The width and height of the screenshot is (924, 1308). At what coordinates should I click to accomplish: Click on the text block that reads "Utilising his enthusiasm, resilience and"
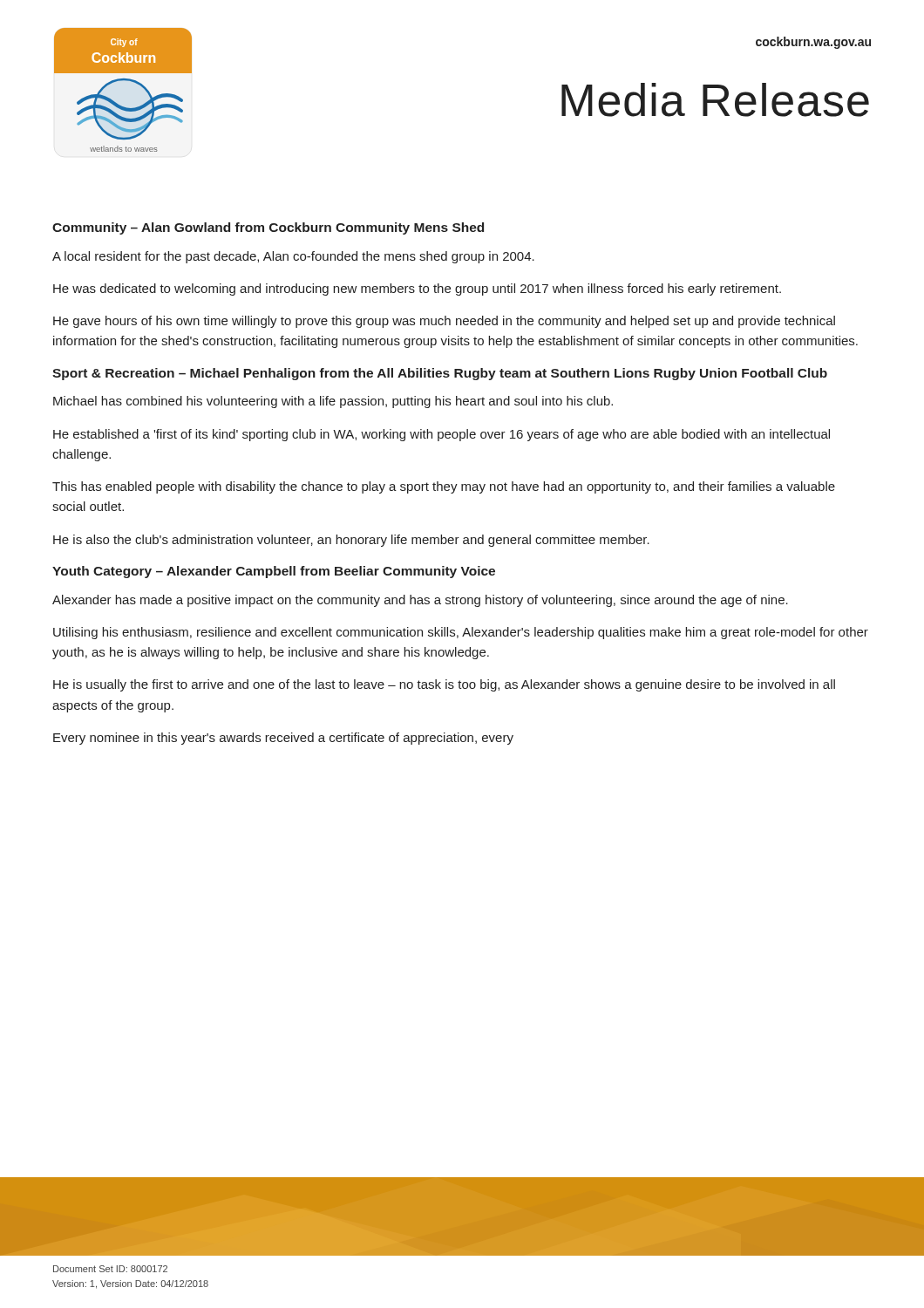pos(462,642)
